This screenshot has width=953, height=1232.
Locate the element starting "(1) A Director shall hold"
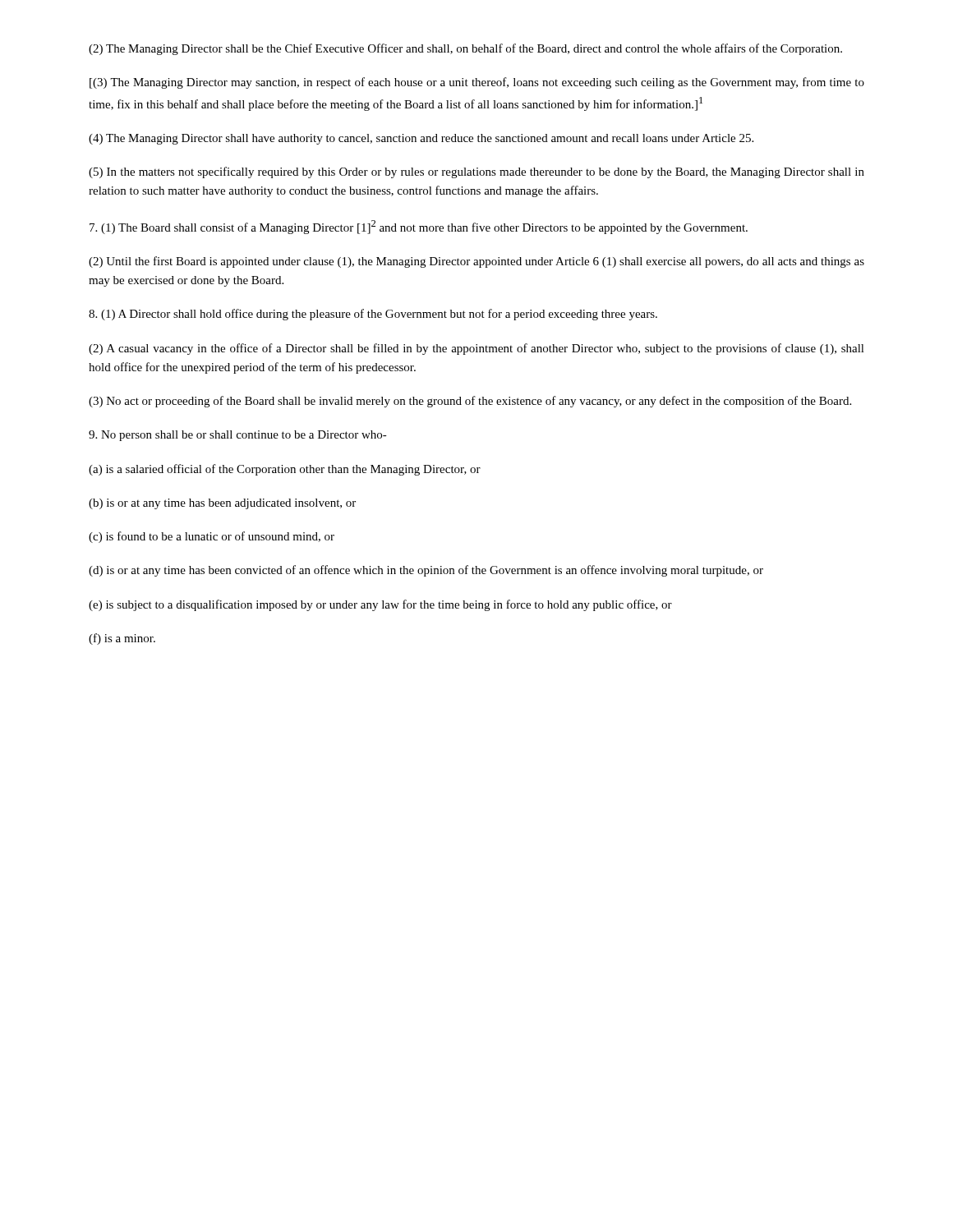coord(373,314)
